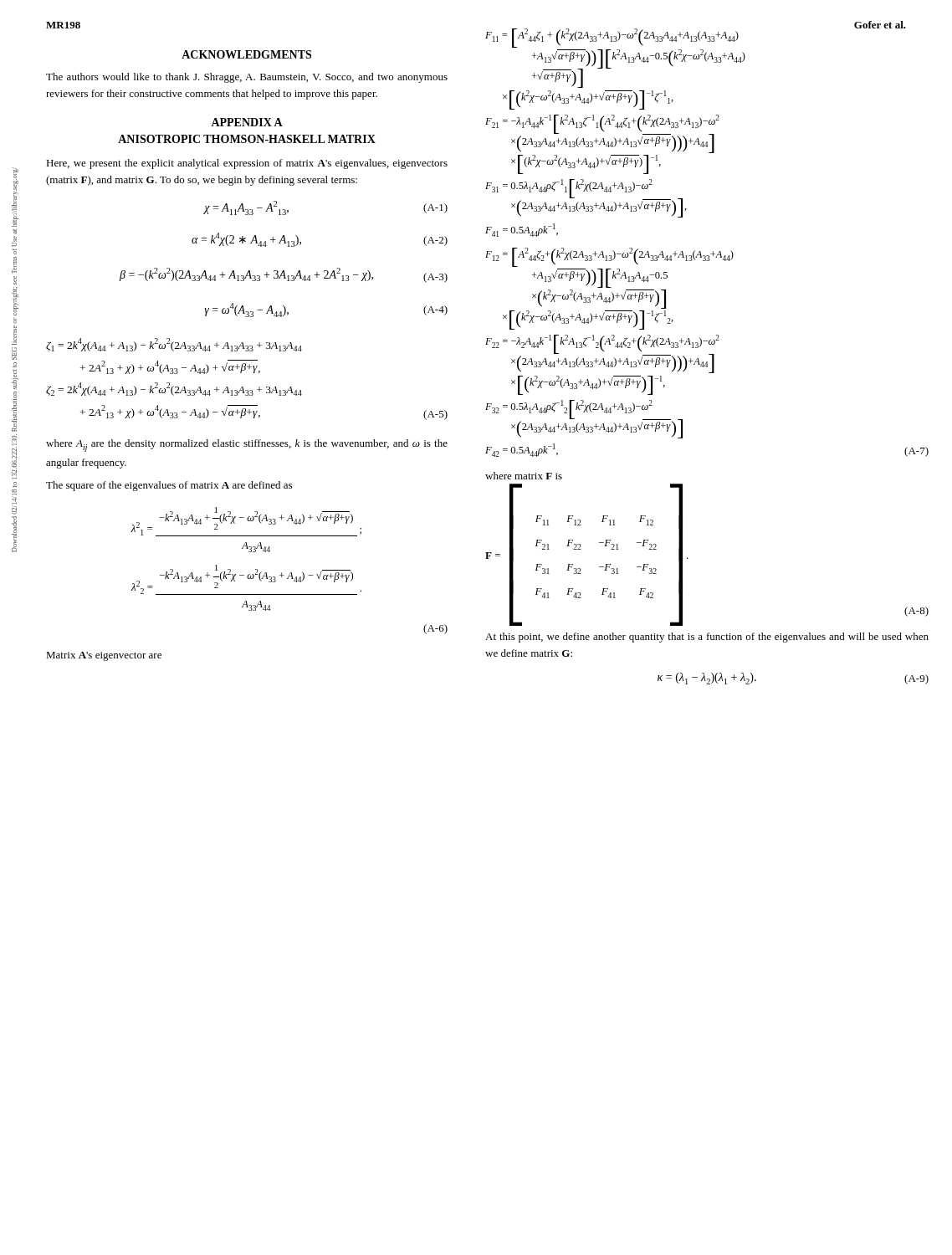Select the passage starting "F = ⎡⎢⎢⎣ F11 F12 F11 F12 F21"

pyautogui.click(x=707, y=556)
